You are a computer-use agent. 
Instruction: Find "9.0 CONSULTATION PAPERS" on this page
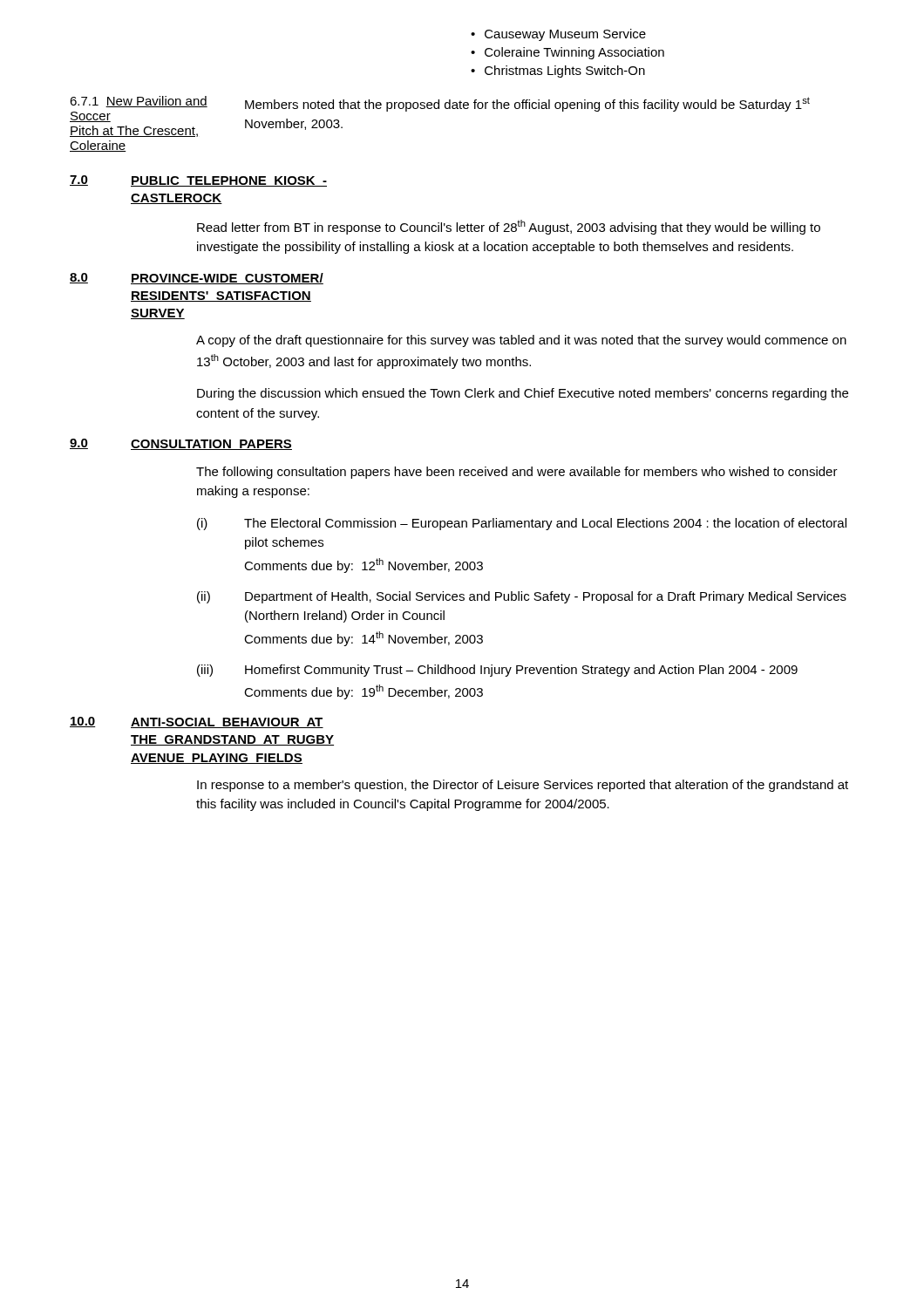181,444
